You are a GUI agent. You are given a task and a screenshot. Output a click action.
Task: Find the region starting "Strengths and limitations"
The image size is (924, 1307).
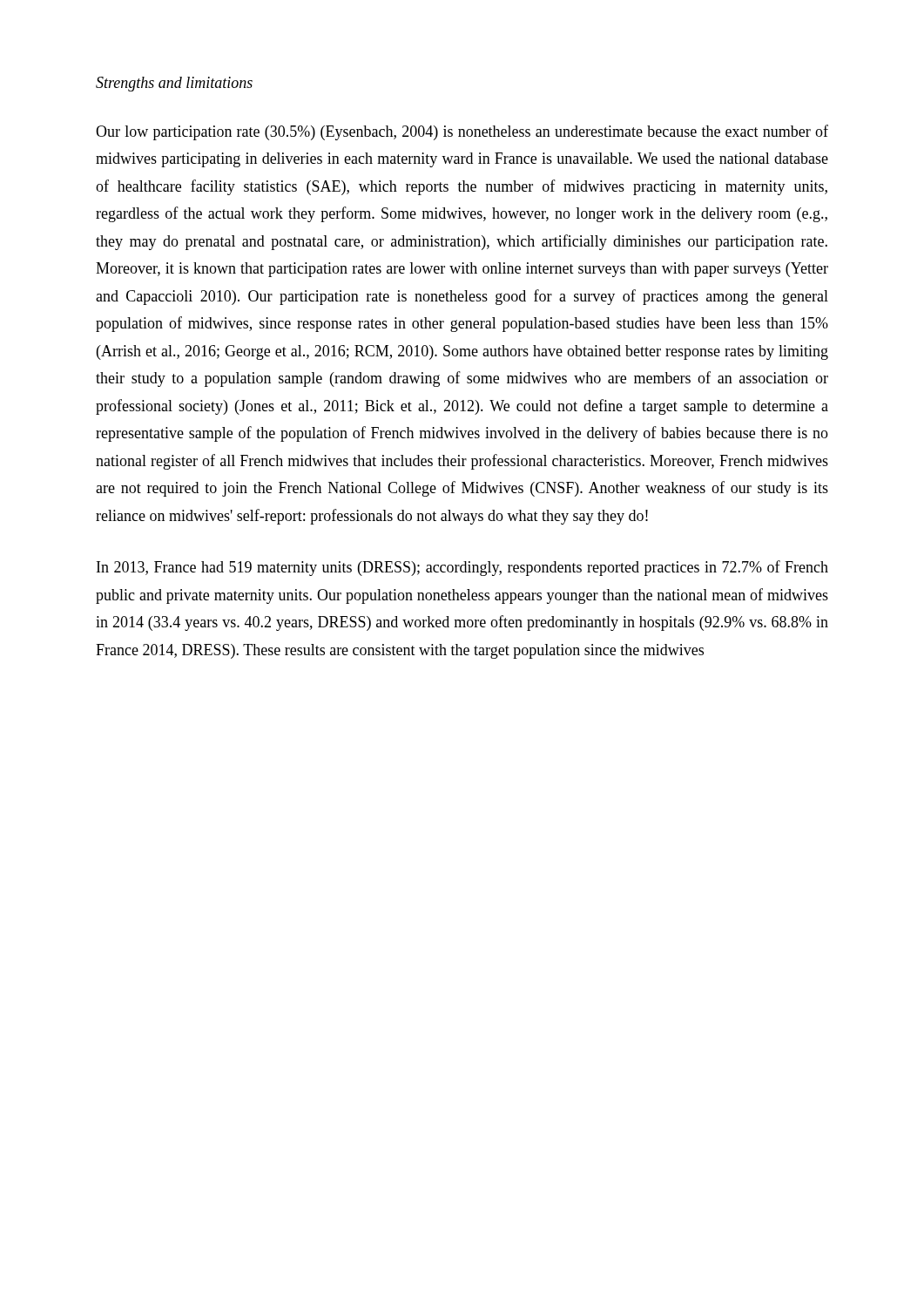[x=174, y=83]
